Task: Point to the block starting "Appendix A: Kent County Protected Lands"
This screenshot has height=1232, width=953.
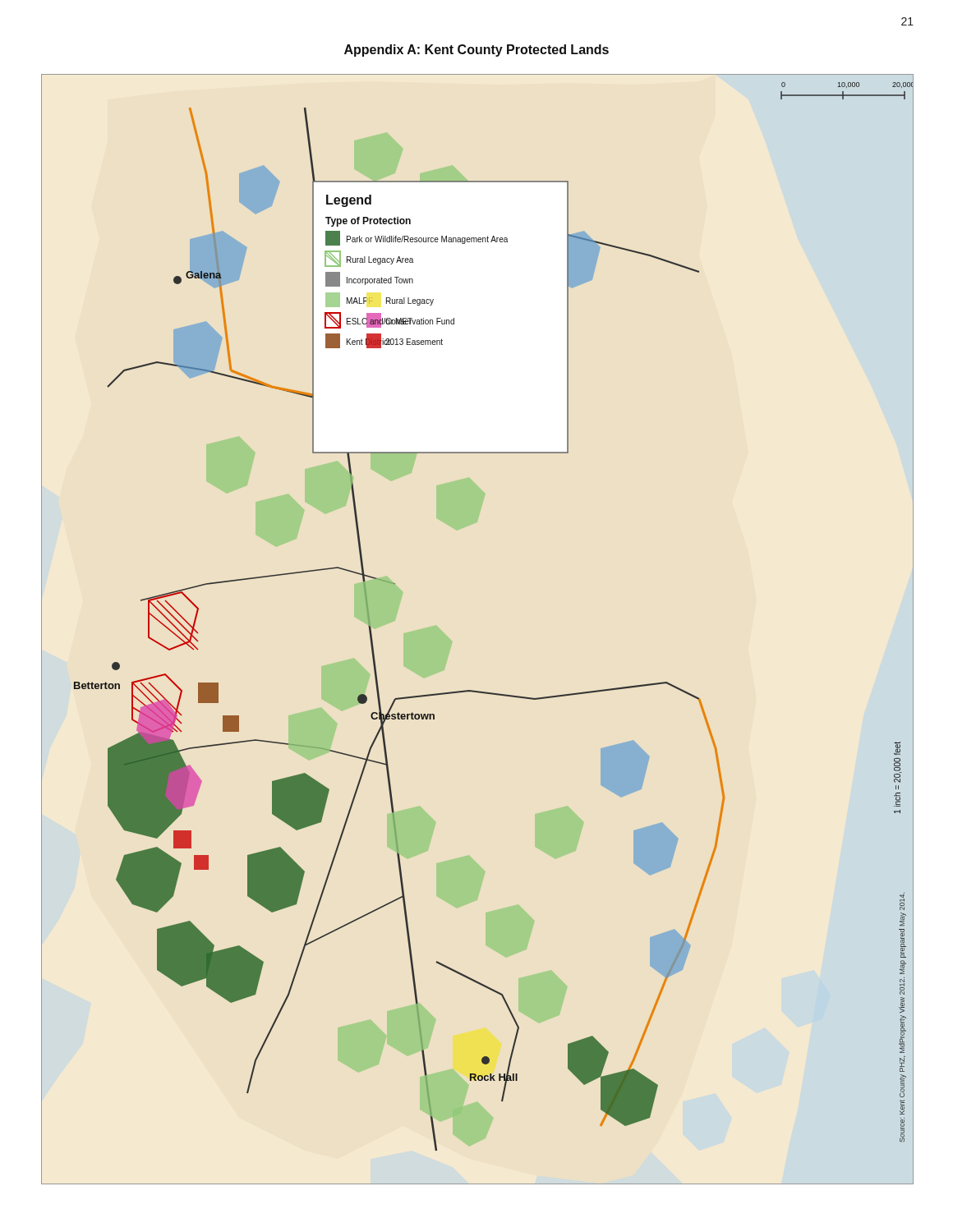Action: click(x=476, y=50)
